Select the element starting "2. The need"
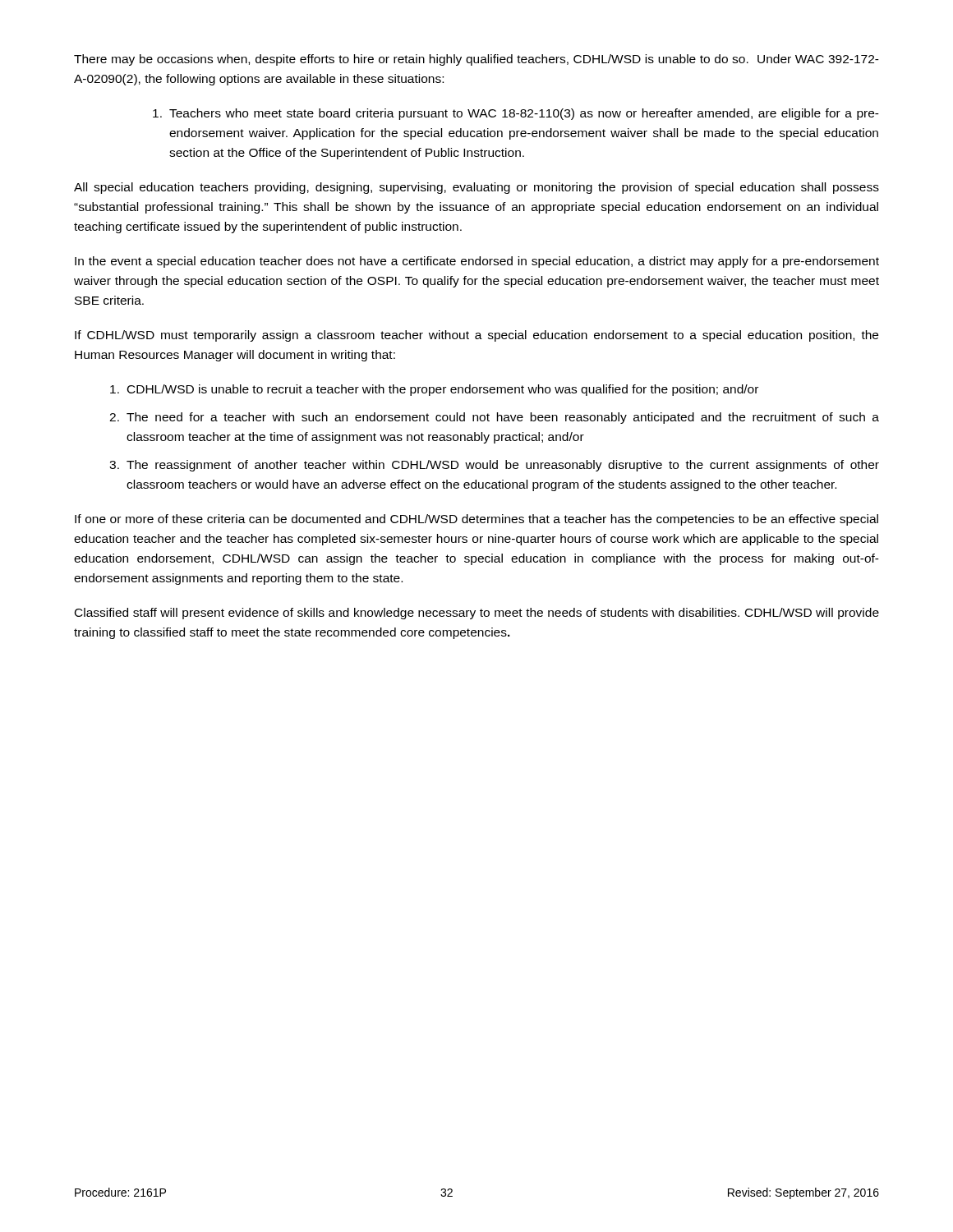 tap(489, 427)
